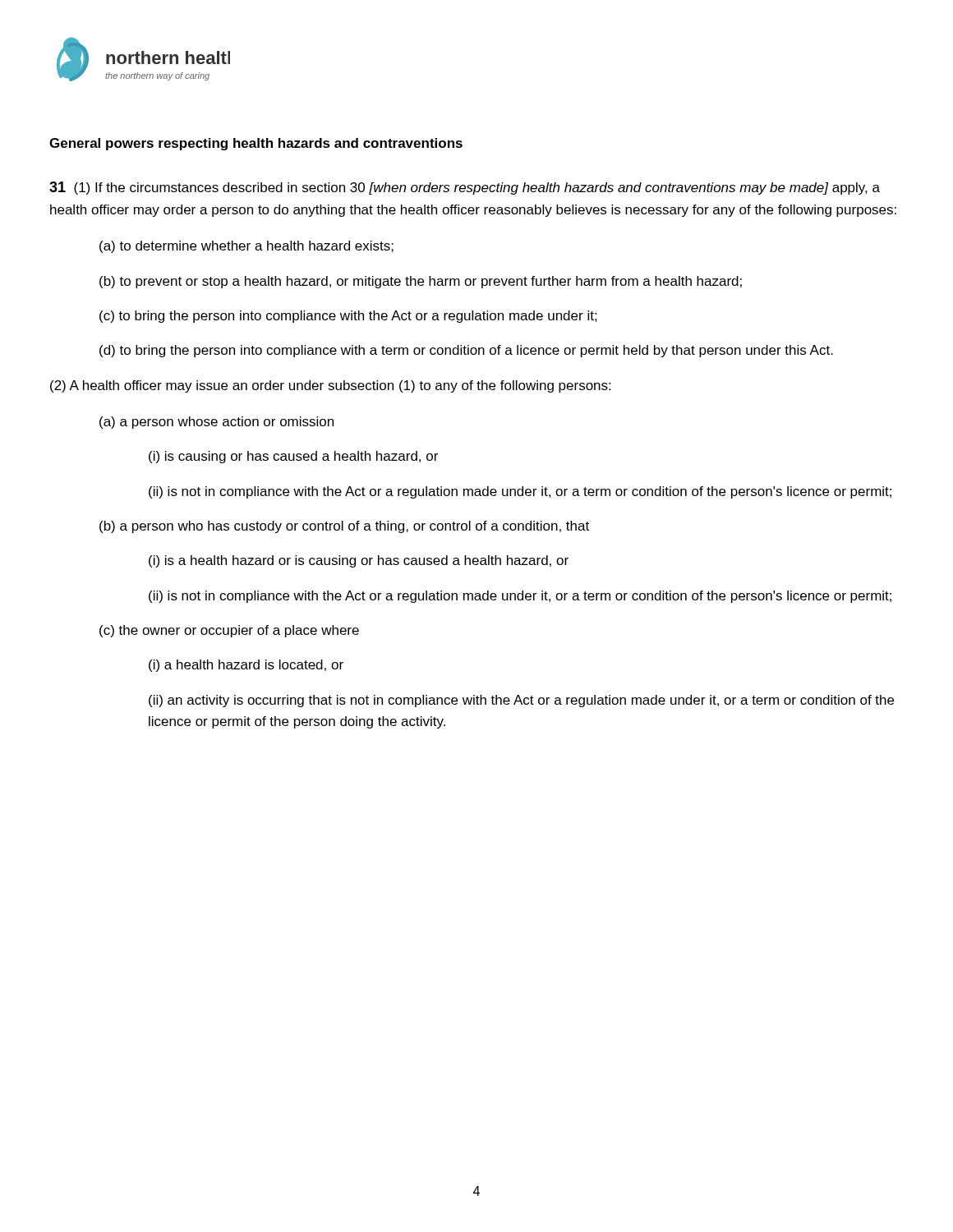Locate the list item that says "(c) to bring the person into compliance"
The height and width of the screenshot is (1232, 953).
[476, 316]
